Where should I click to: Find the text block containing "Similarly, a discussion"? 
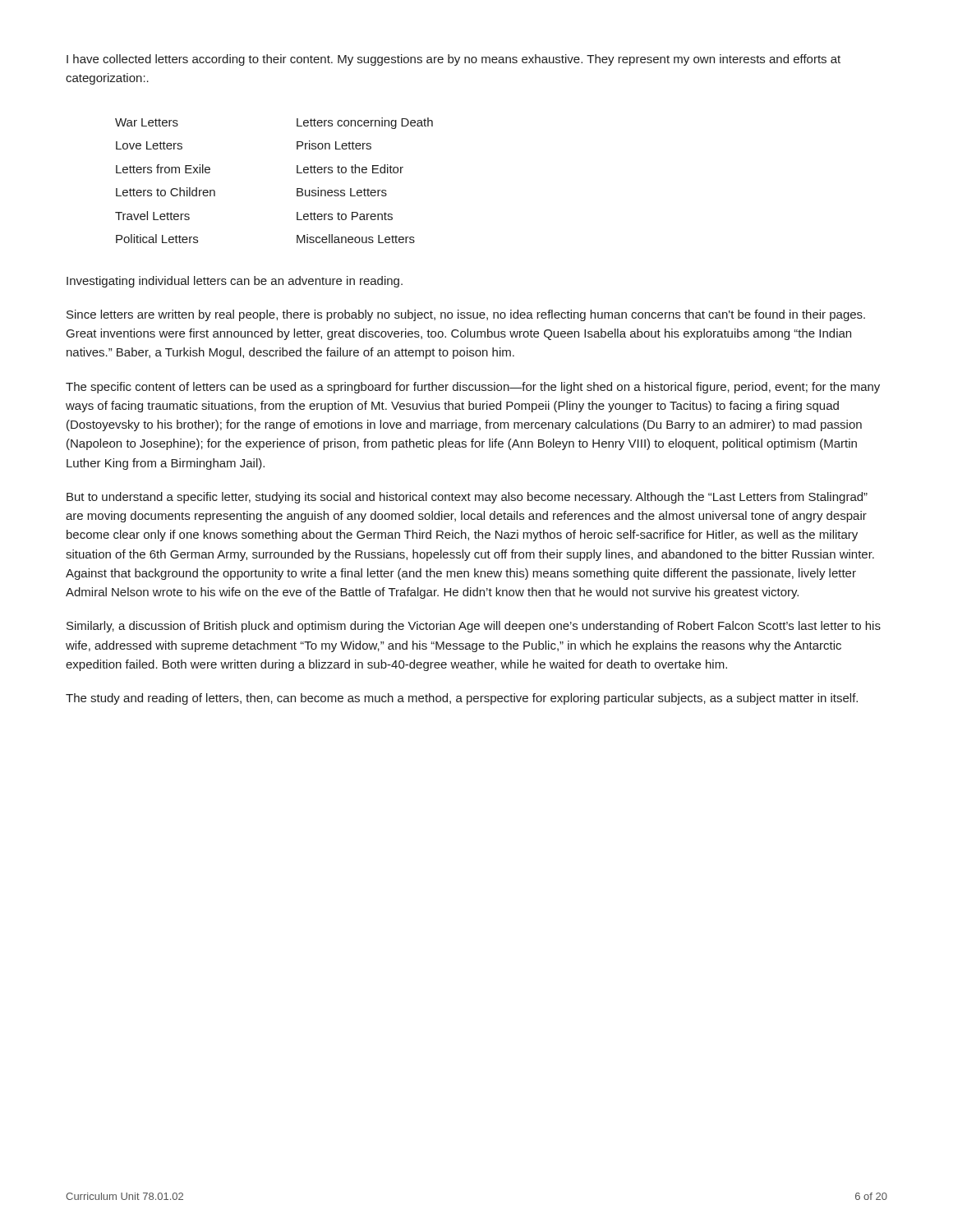click(473, 645)
